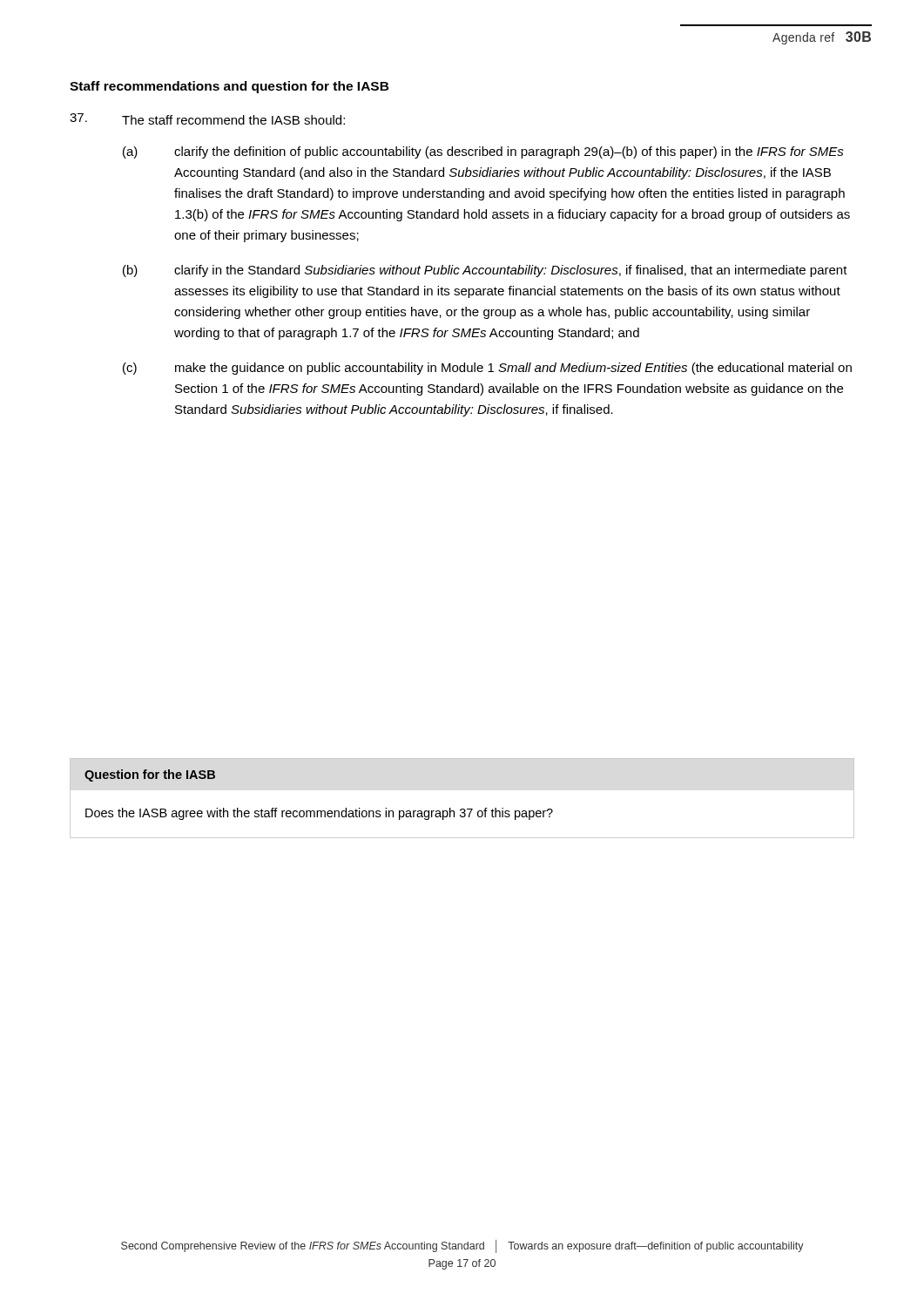Where is the section header that starts "Staff recommendations and question"?

tap(229, 86)
